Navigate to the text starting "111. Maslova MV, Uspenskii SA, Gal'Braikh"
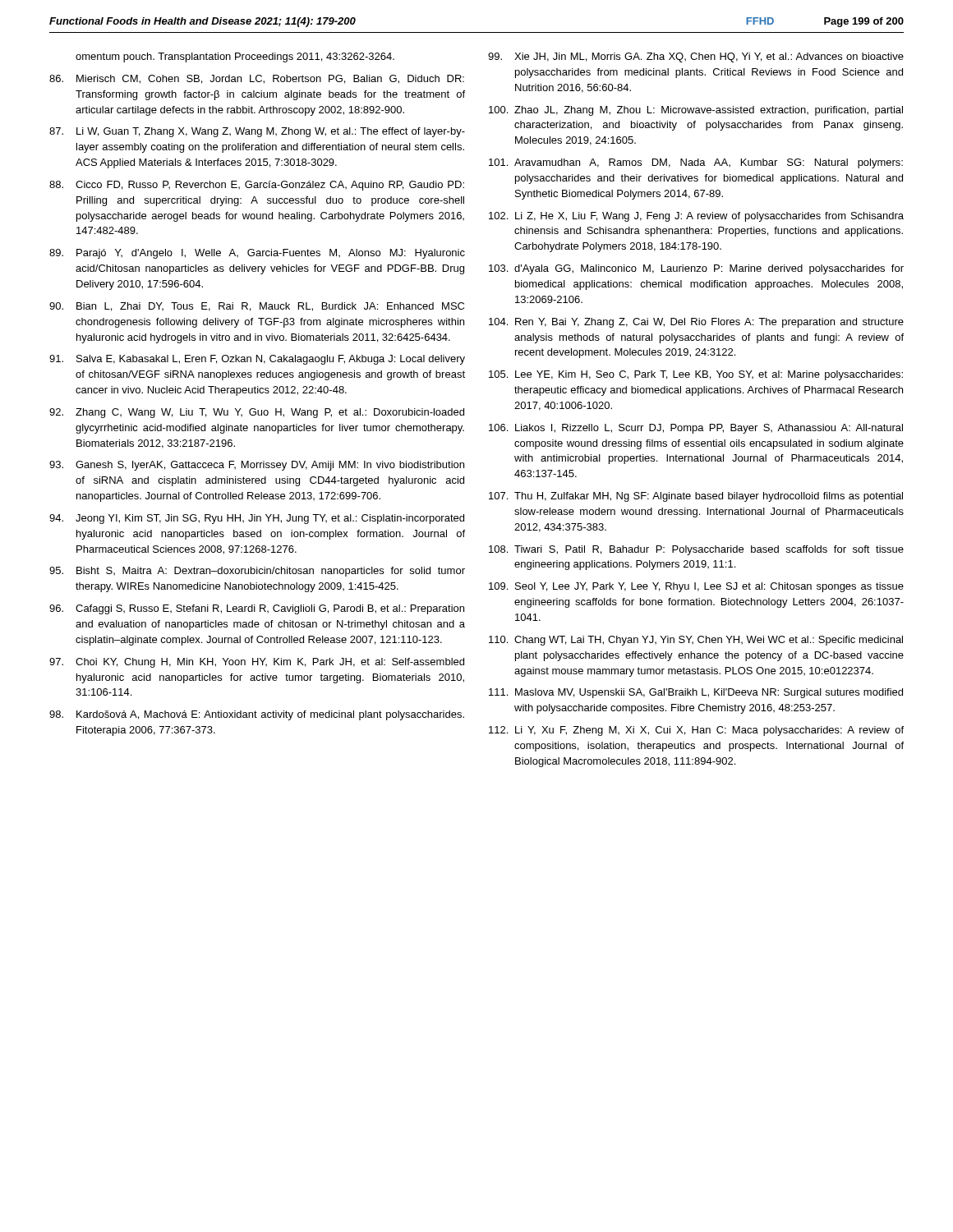 696,701
